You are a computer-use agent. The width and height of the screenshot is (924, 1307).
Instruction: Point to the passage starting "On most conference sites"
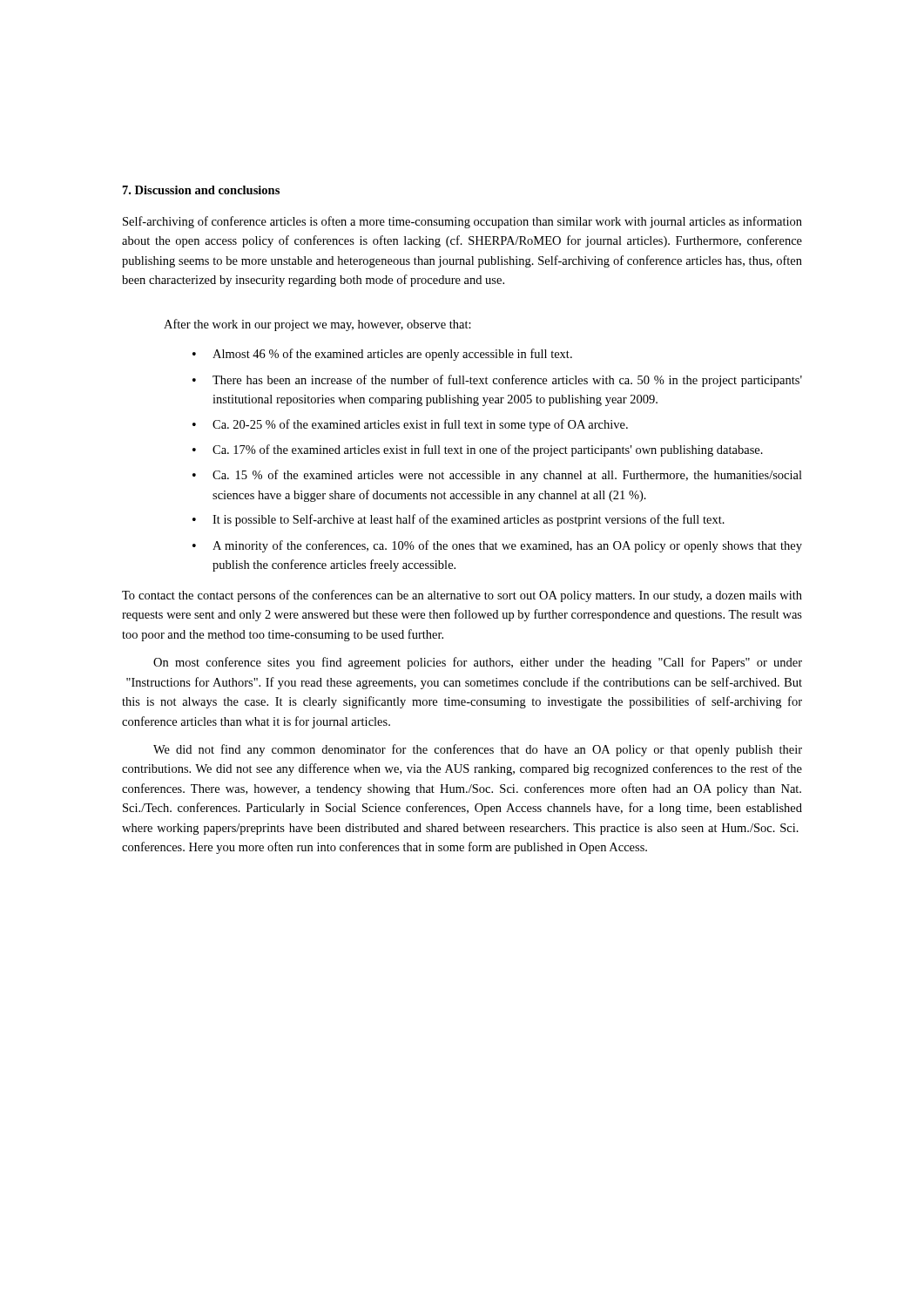pyautogui.click(x=462, y=692)
